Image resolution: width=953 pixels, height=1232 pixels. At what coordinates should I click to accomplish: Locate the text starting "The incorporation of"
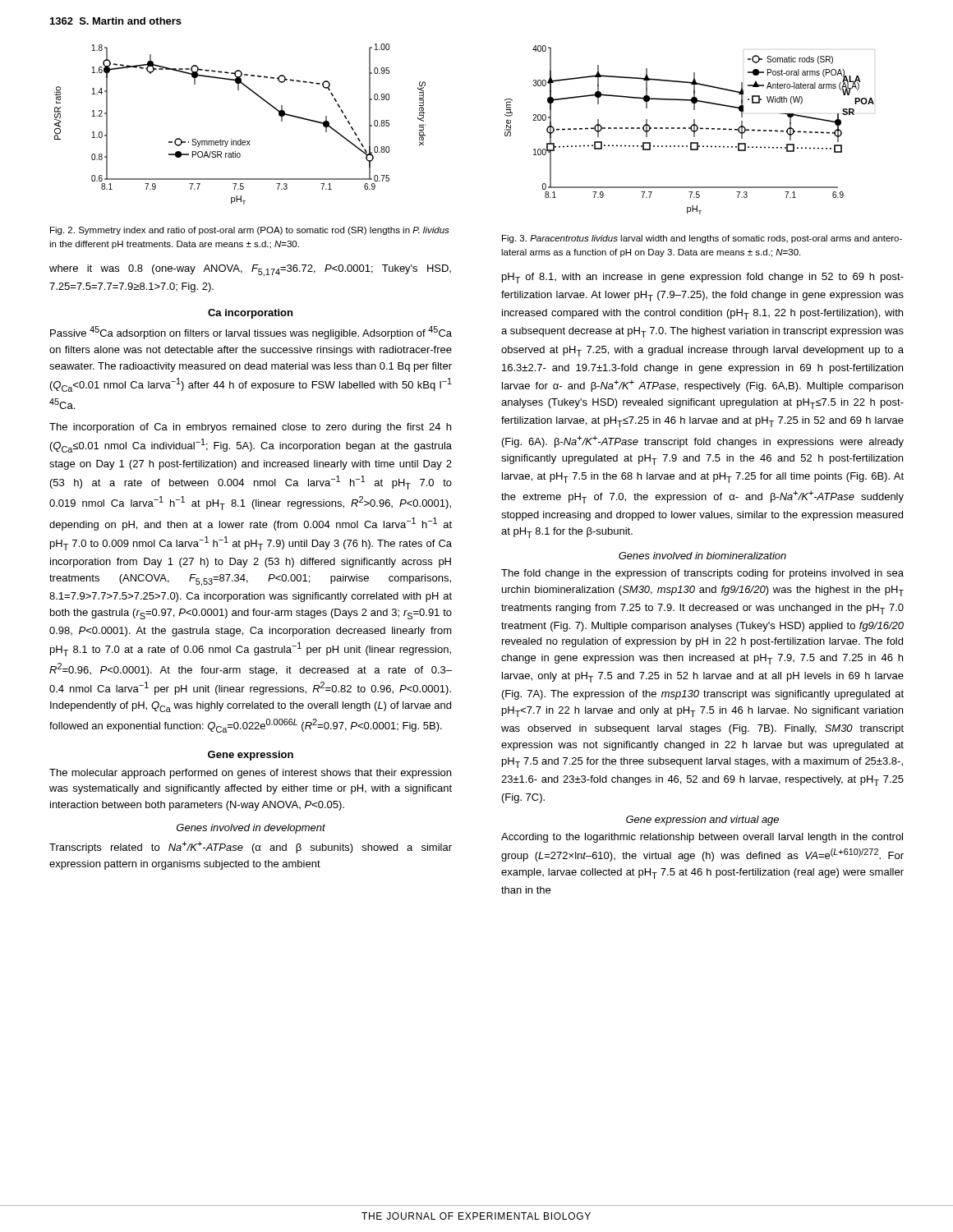(251, 578)
